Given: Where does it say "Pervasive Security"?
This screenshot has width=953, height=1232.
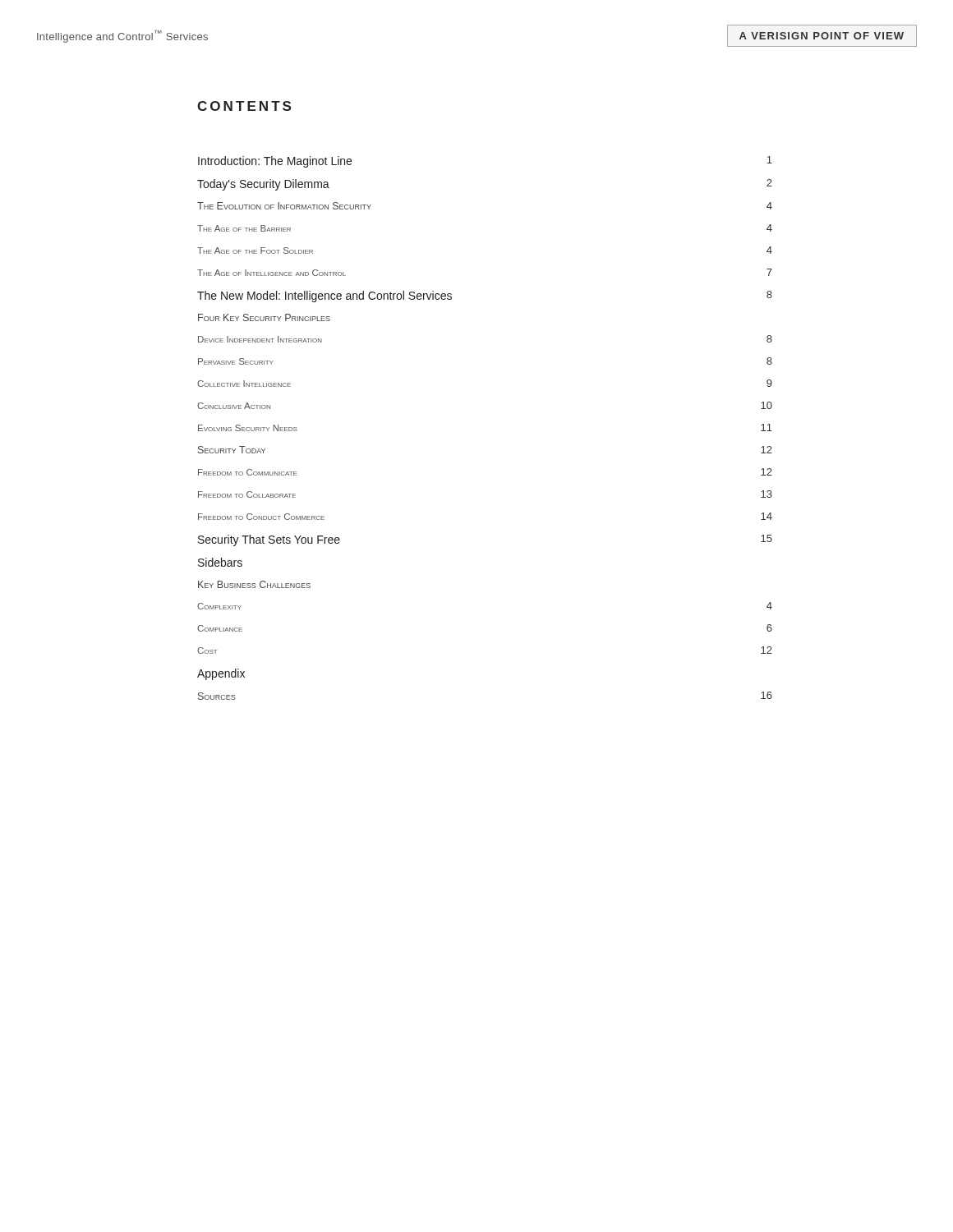Looking at the screenshot, I should pyautogui.click(x=235, y=362).
